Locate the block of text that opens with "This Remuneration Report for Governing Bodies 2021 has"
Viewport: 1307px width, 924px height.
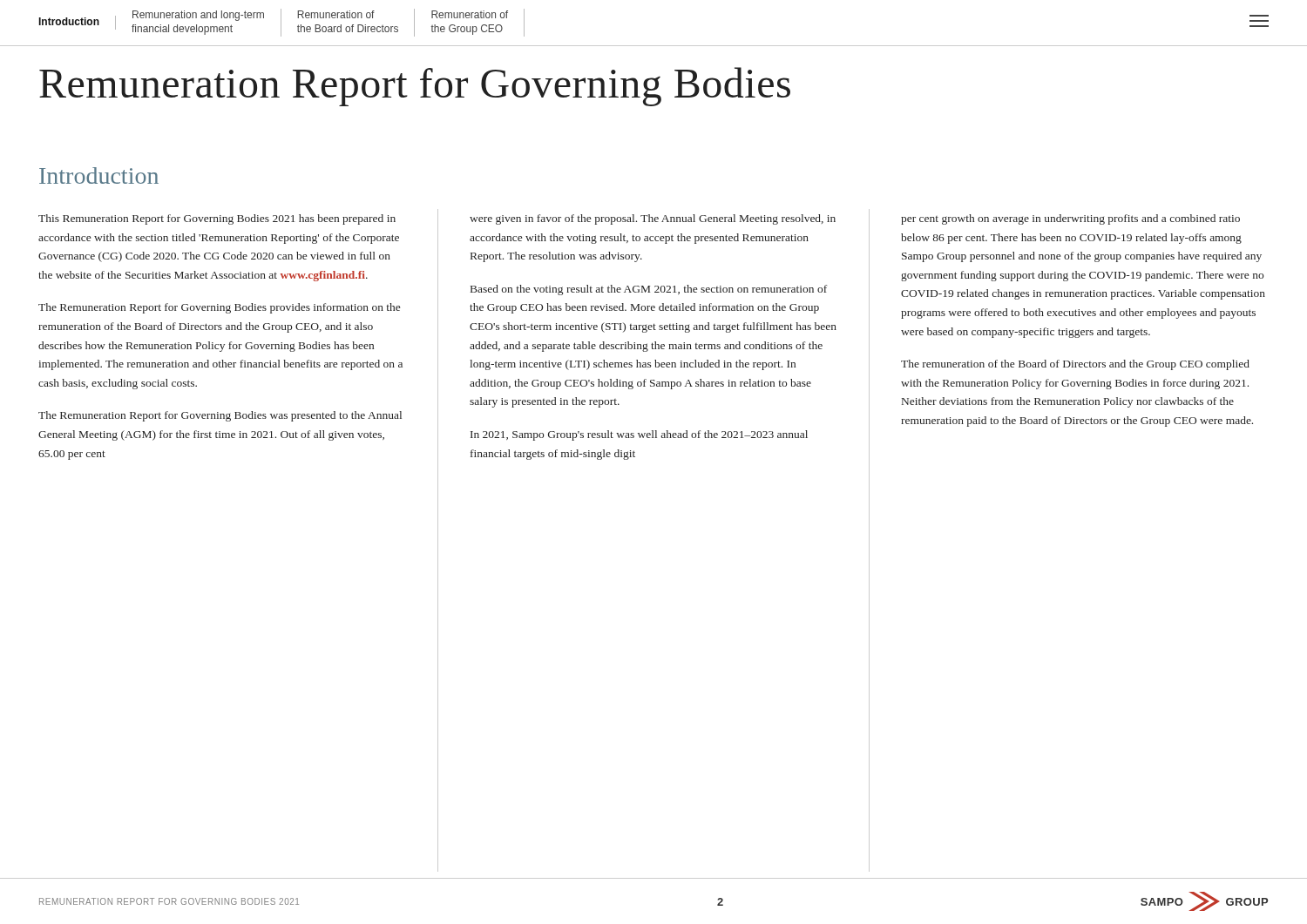(x=222, y=336)
